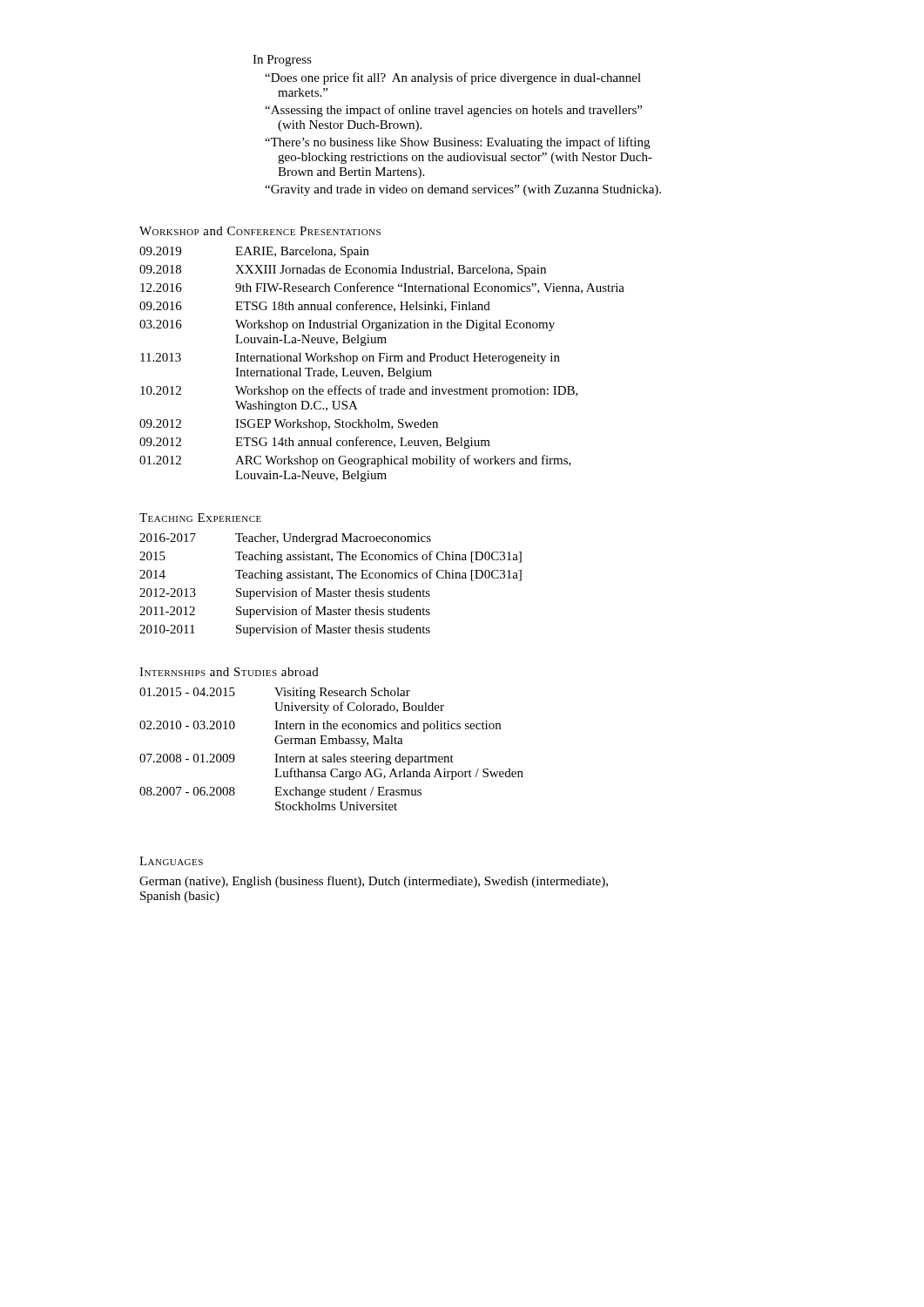Locate the text starting "“Assessing the impact of online travel agencies on"
The width and height of the screenshot is (924, 1307).
click(x=454, y=117)
